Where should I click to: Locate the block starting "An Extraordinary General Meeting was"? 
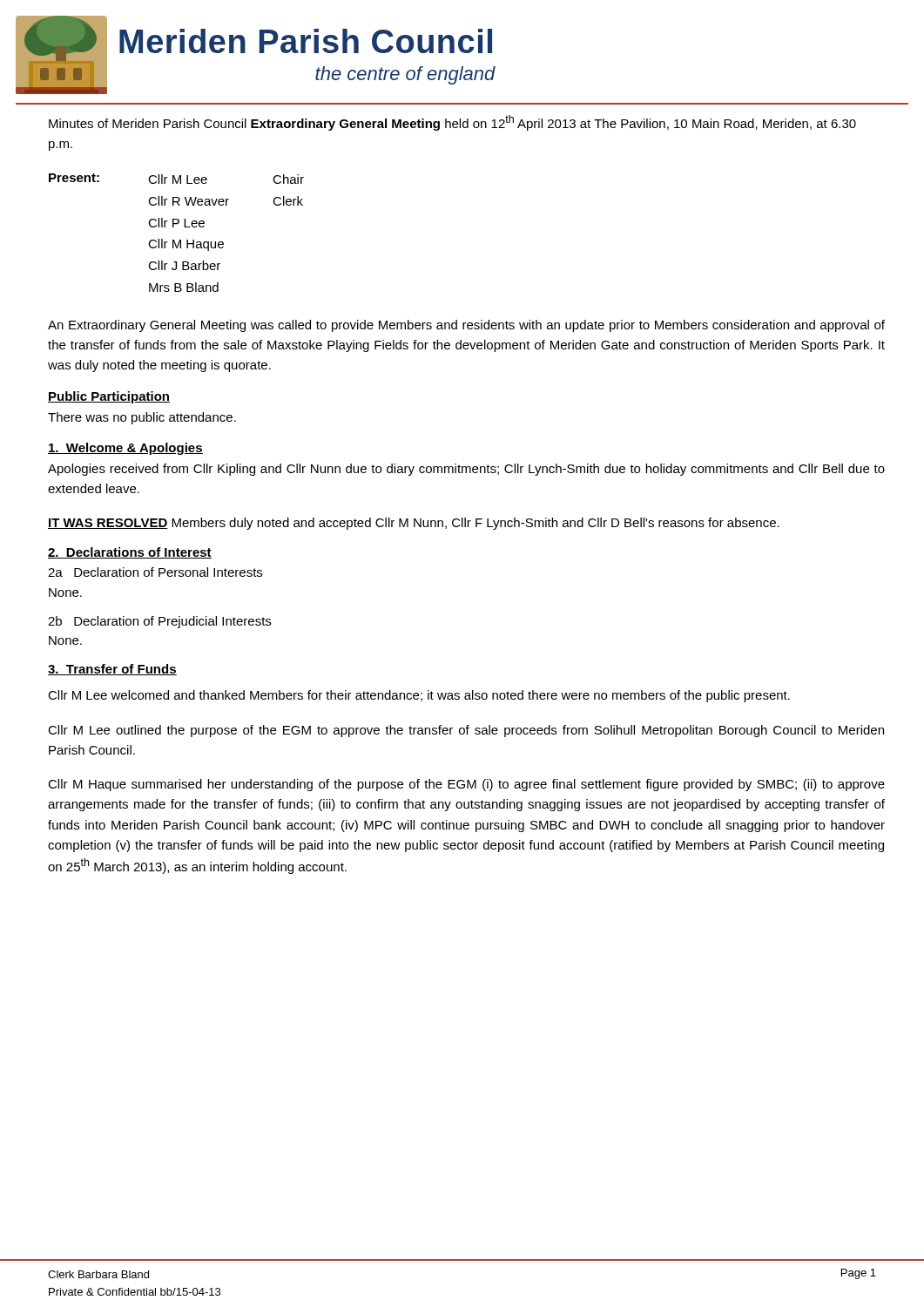tap(466, 344)
